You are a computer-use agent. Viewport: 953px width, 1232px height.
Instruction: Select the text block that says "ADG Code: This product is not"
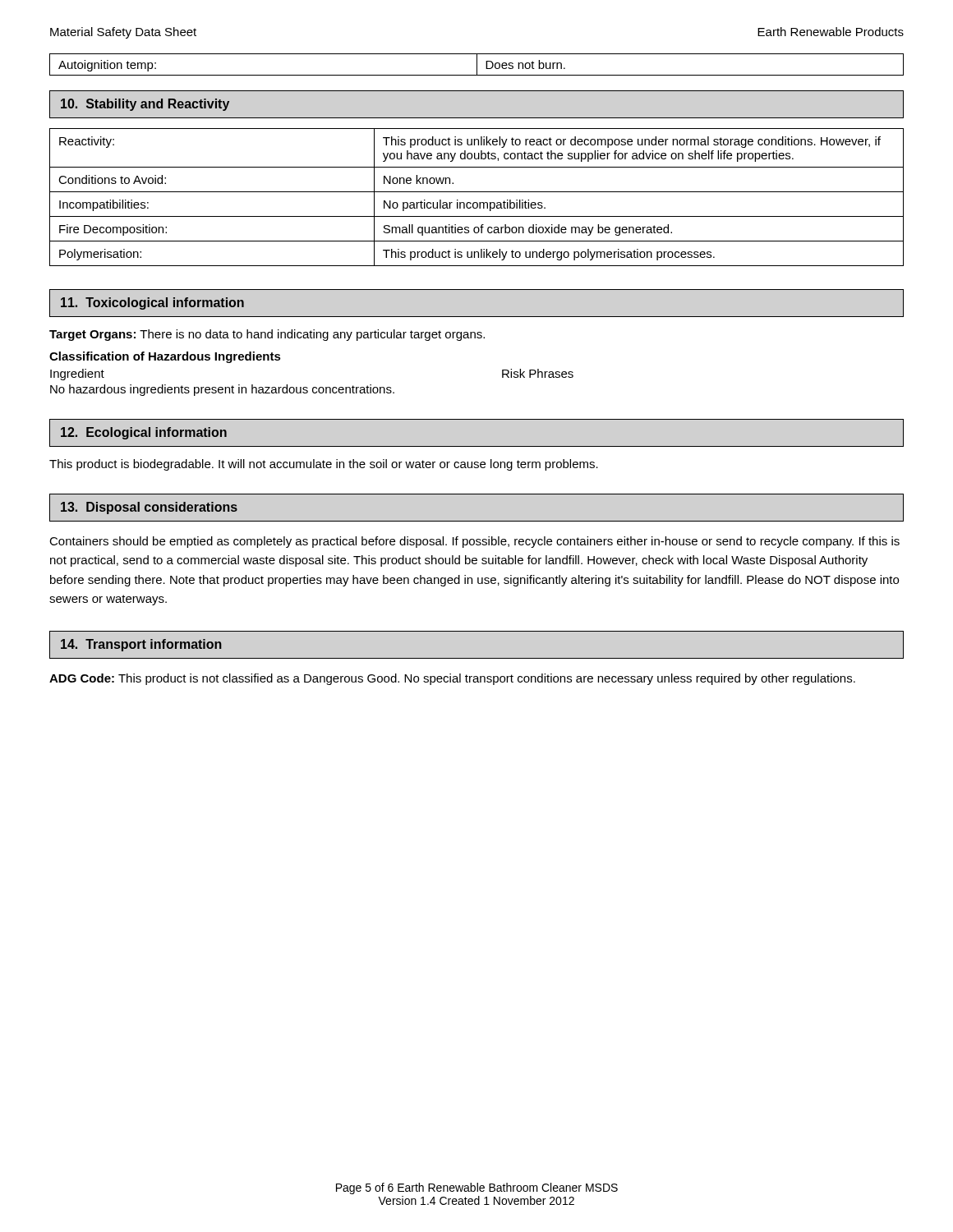[x=453, y=678]
